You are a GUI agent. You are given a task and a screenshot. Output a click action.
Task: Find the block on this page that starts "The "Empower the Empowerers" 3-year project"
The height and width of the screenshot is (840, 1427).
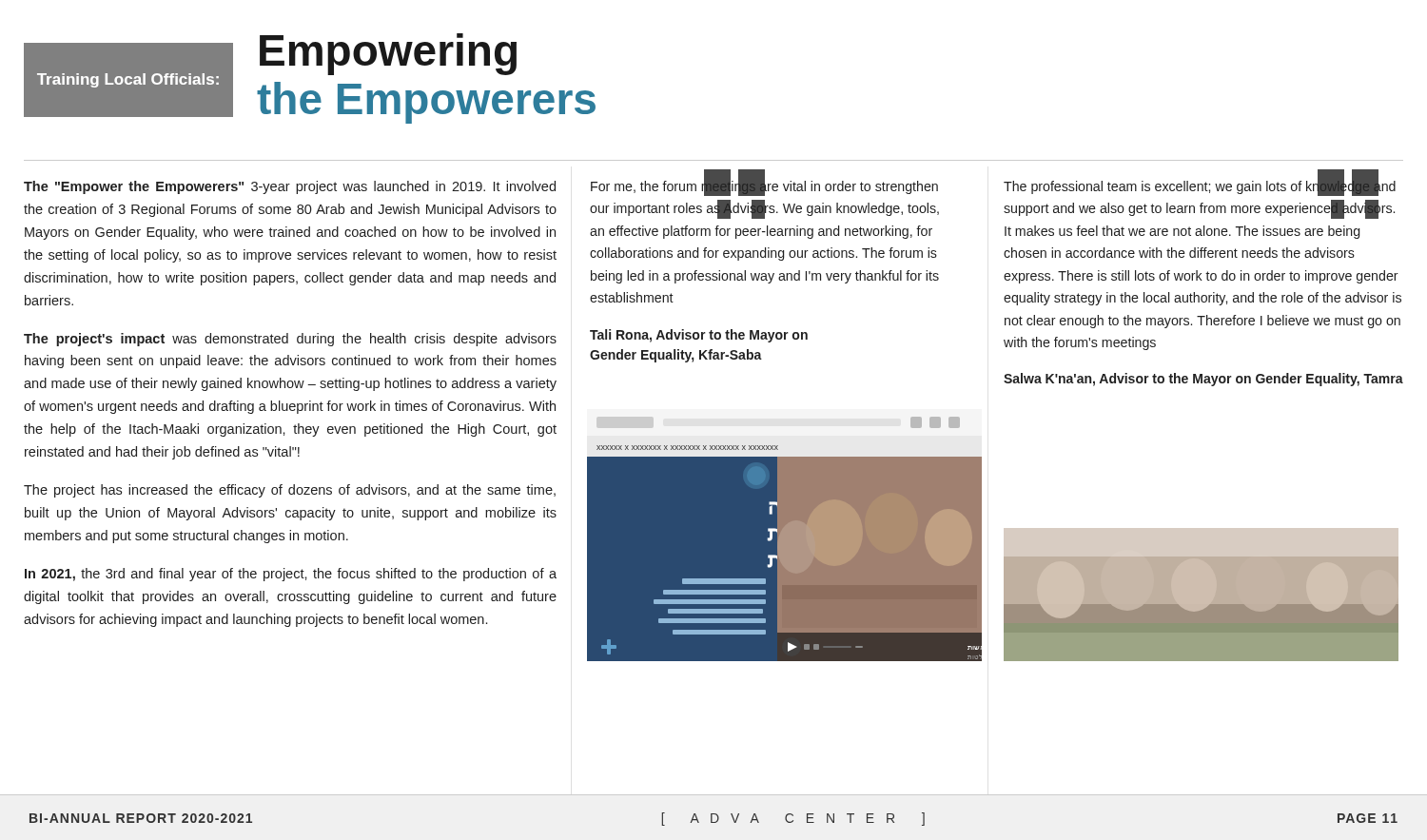pos(290,244)
